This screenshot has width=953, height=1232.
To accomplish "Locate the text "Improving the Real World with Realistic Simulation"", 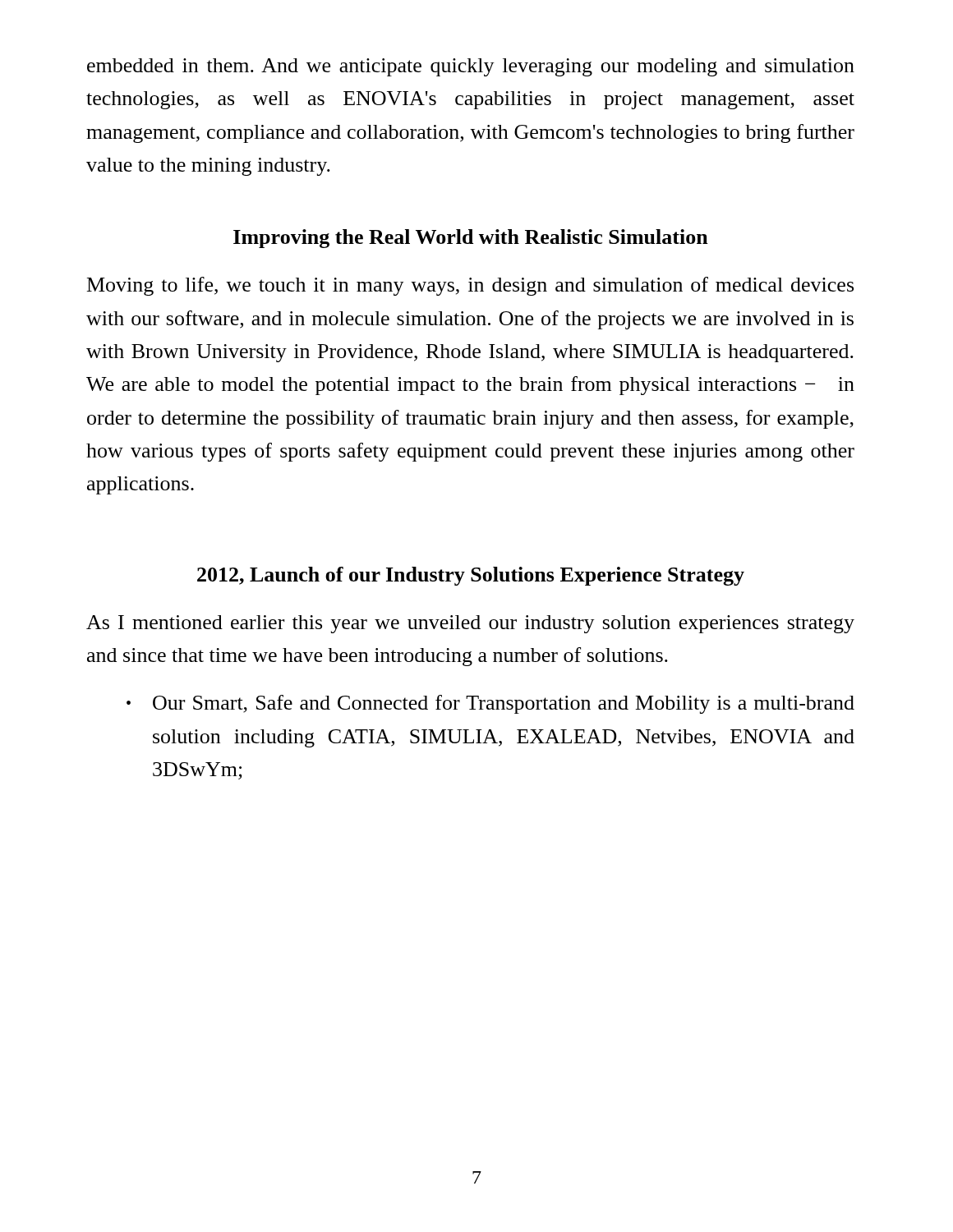I will (470, 237).
